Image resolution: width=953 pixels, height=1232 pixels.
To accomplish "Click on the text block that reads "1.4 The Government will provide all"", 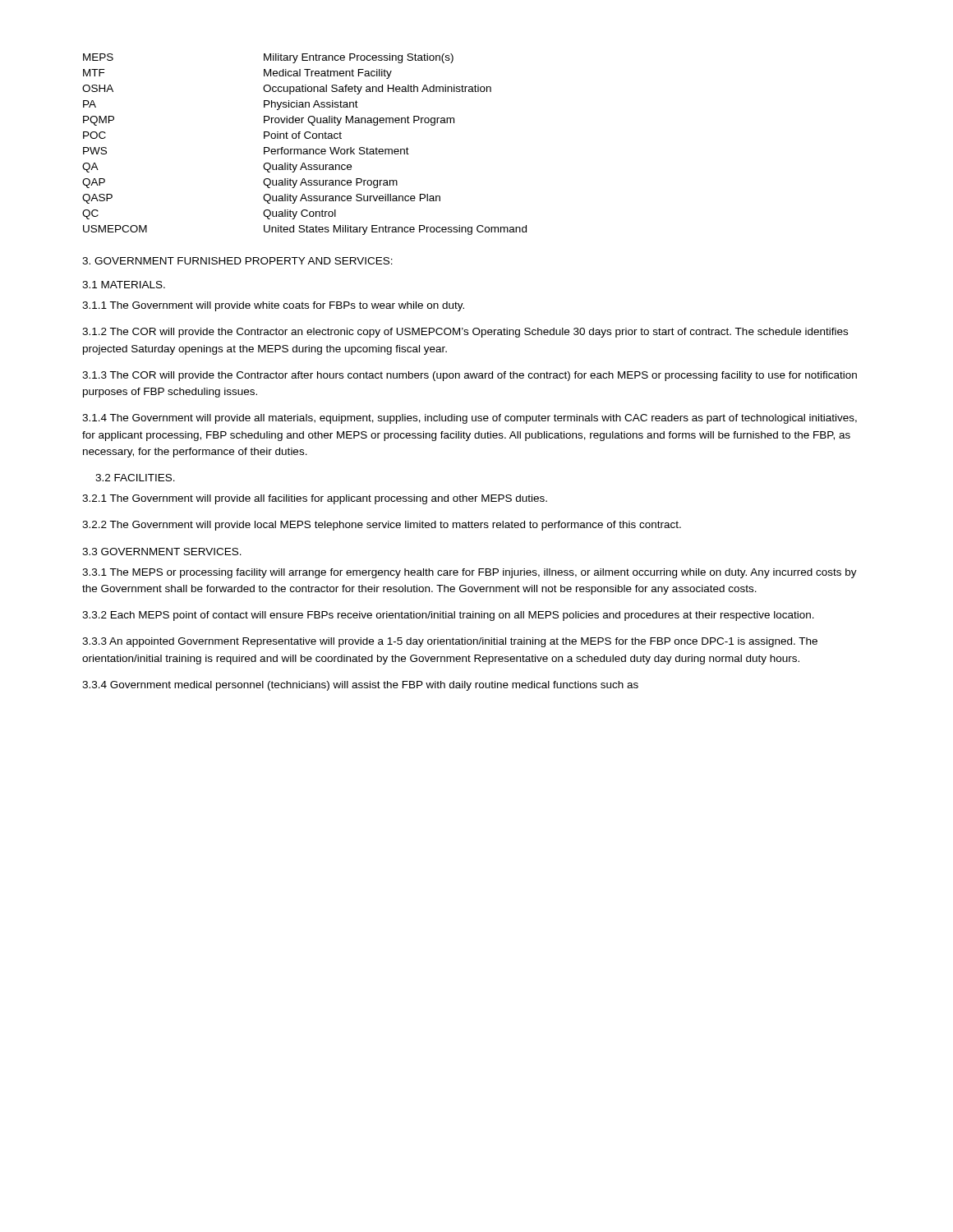I will 470,435.
